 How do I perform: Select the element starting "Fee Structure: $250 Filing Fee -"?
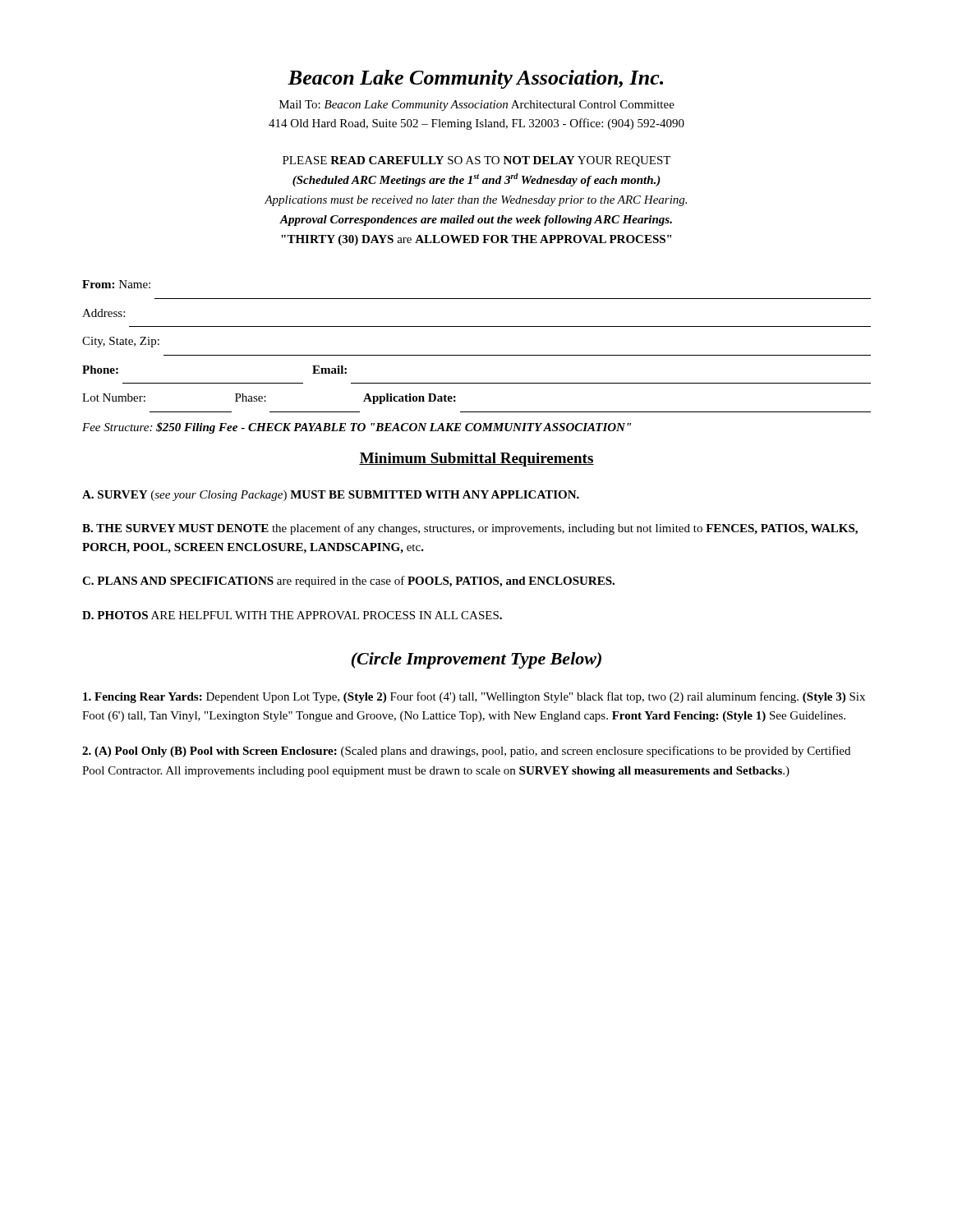[357, 427]
